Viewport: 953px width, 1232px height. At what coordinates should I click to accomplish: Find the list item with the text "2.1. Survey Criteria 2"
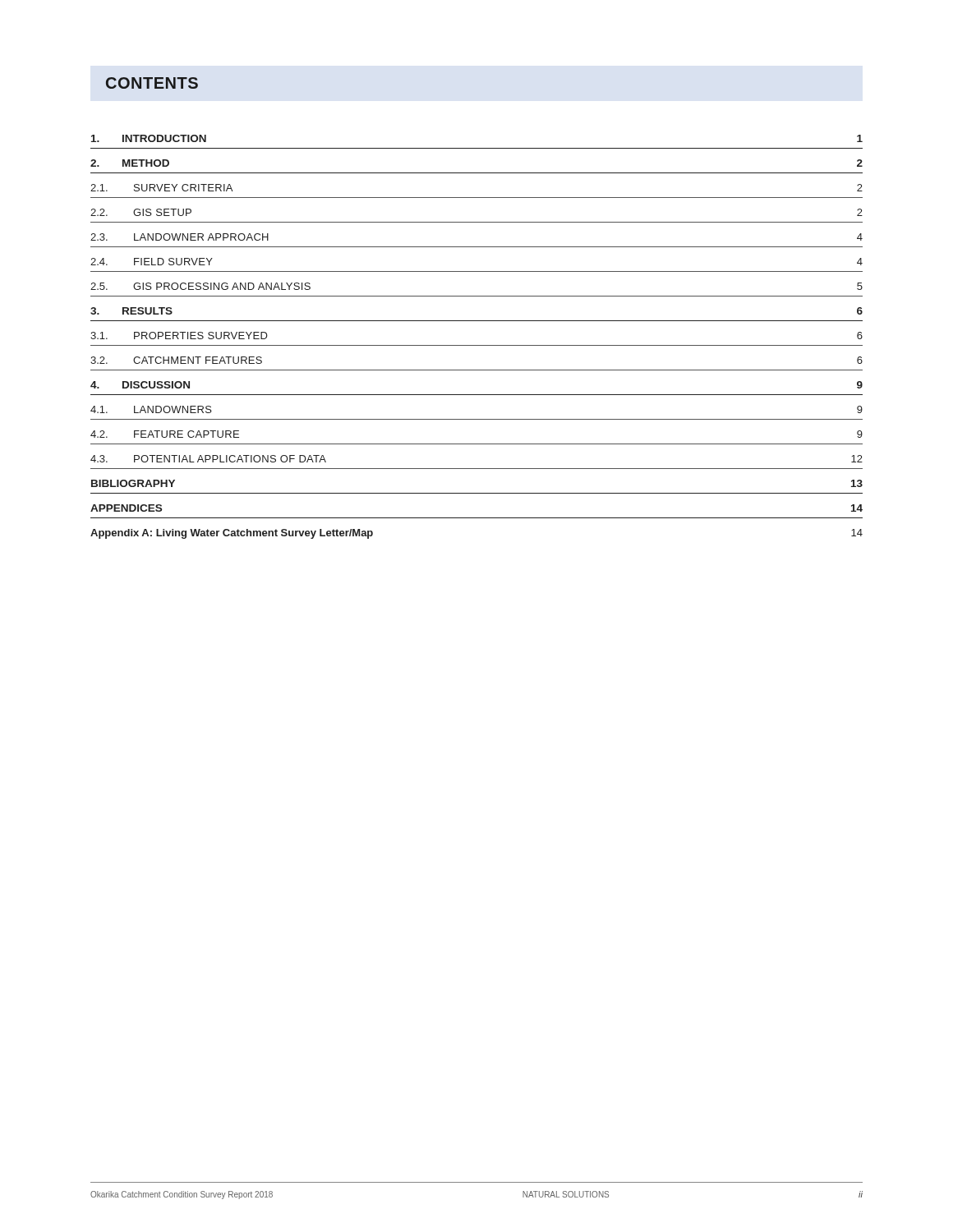point(476,186)
